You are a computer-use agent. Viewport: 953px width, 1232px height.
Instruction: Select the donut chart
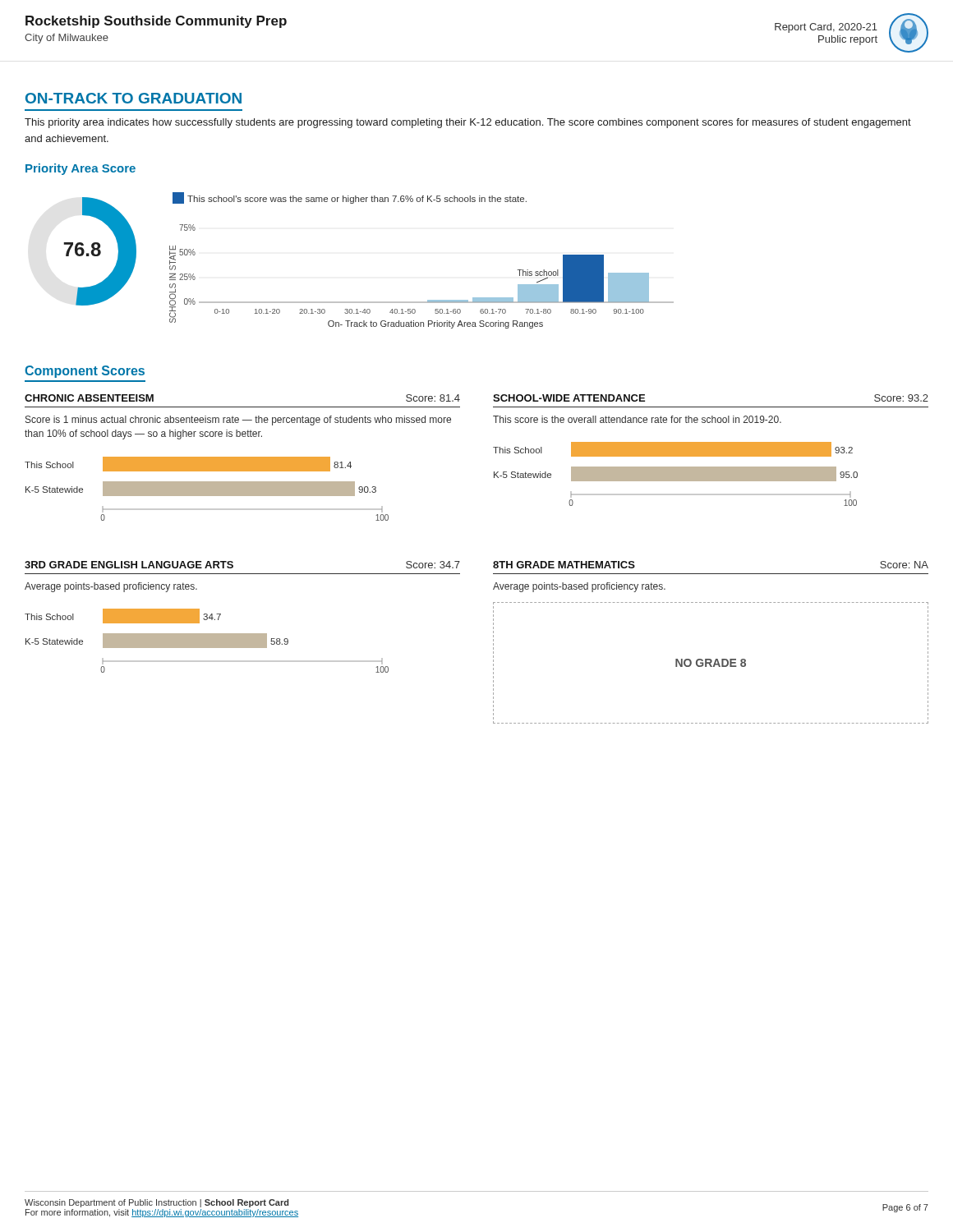(82, 253)
